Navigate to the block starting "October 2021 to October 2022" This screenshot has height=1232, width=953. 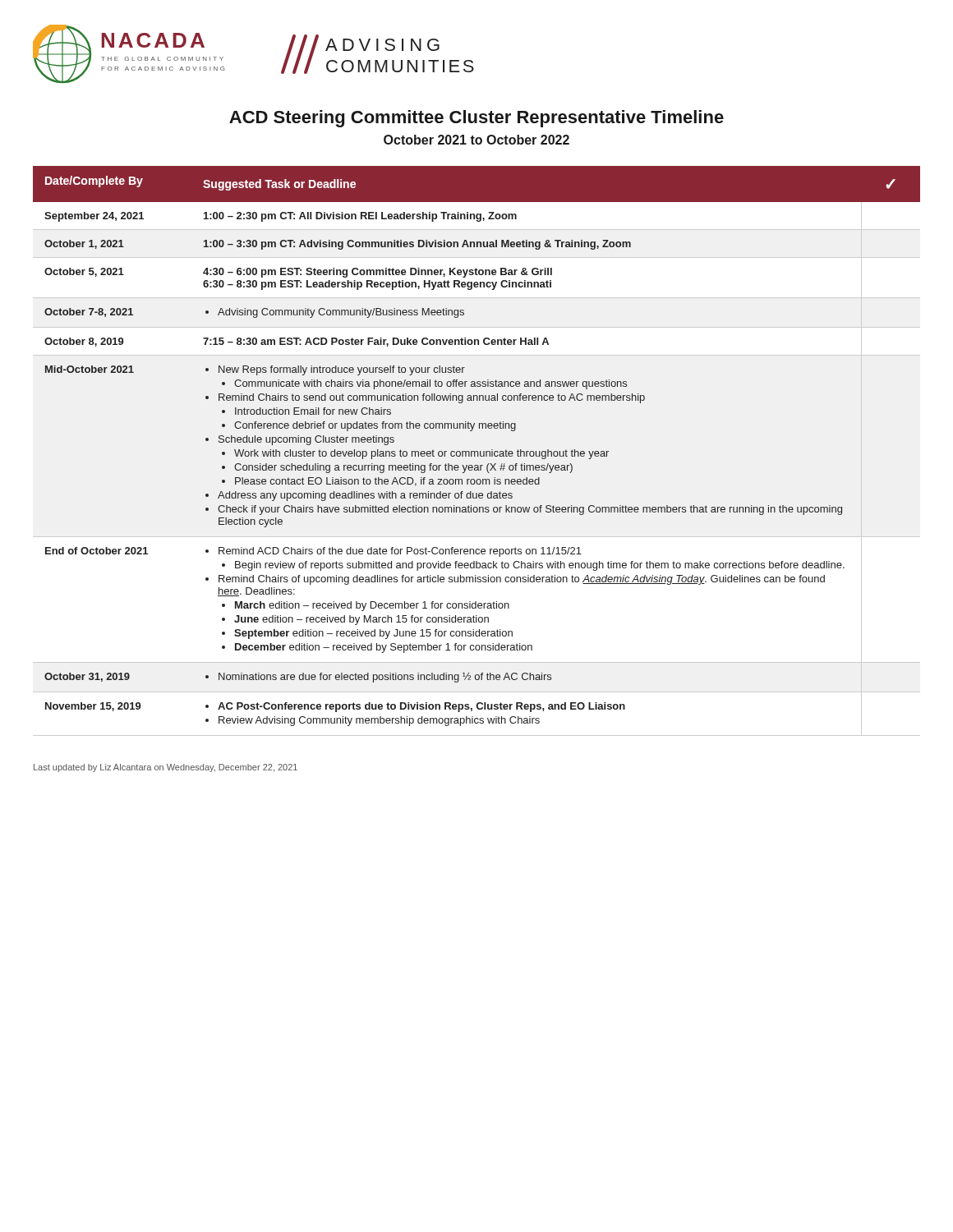476,140
